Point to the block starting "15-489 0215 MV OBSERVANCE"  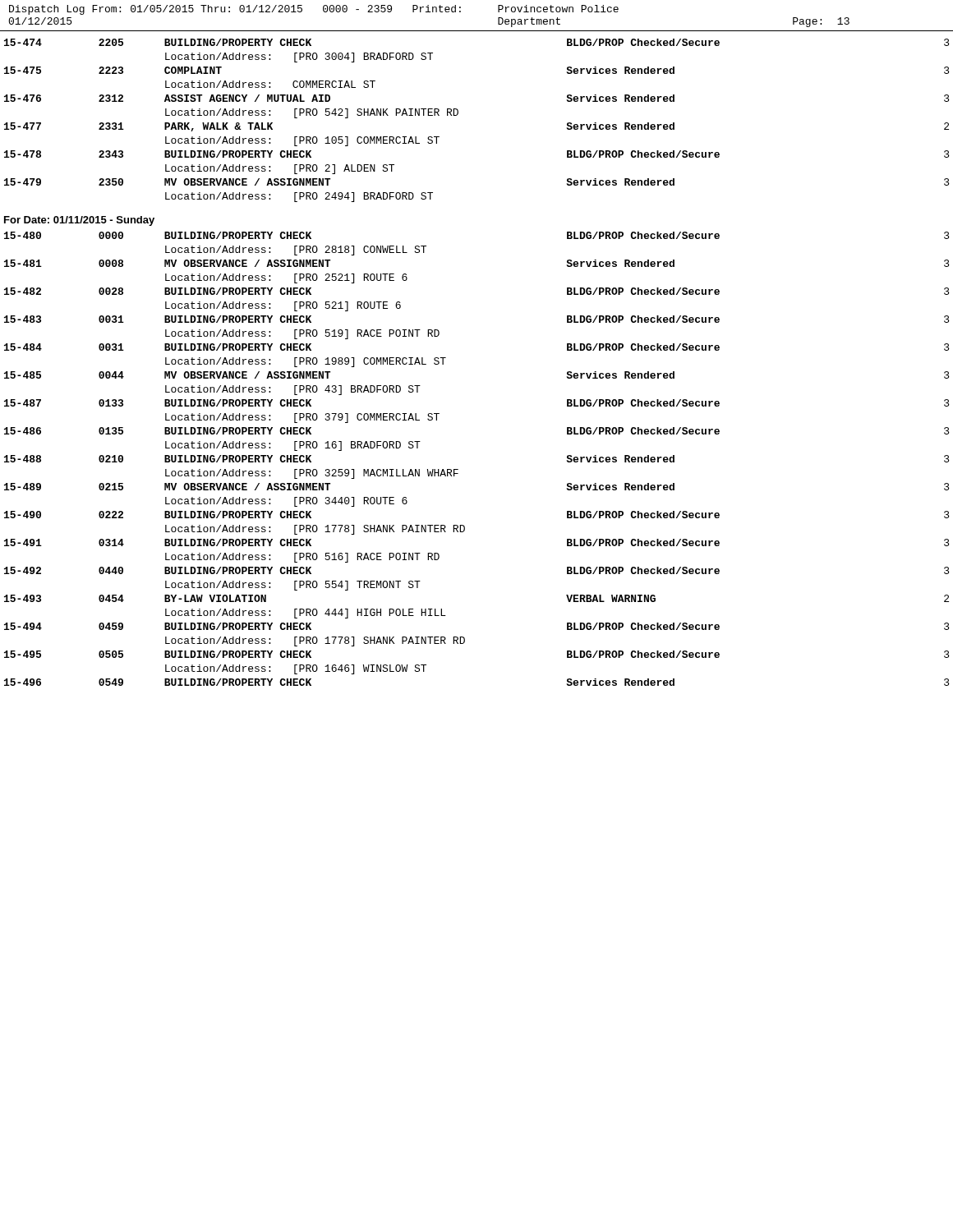(25, 487)
